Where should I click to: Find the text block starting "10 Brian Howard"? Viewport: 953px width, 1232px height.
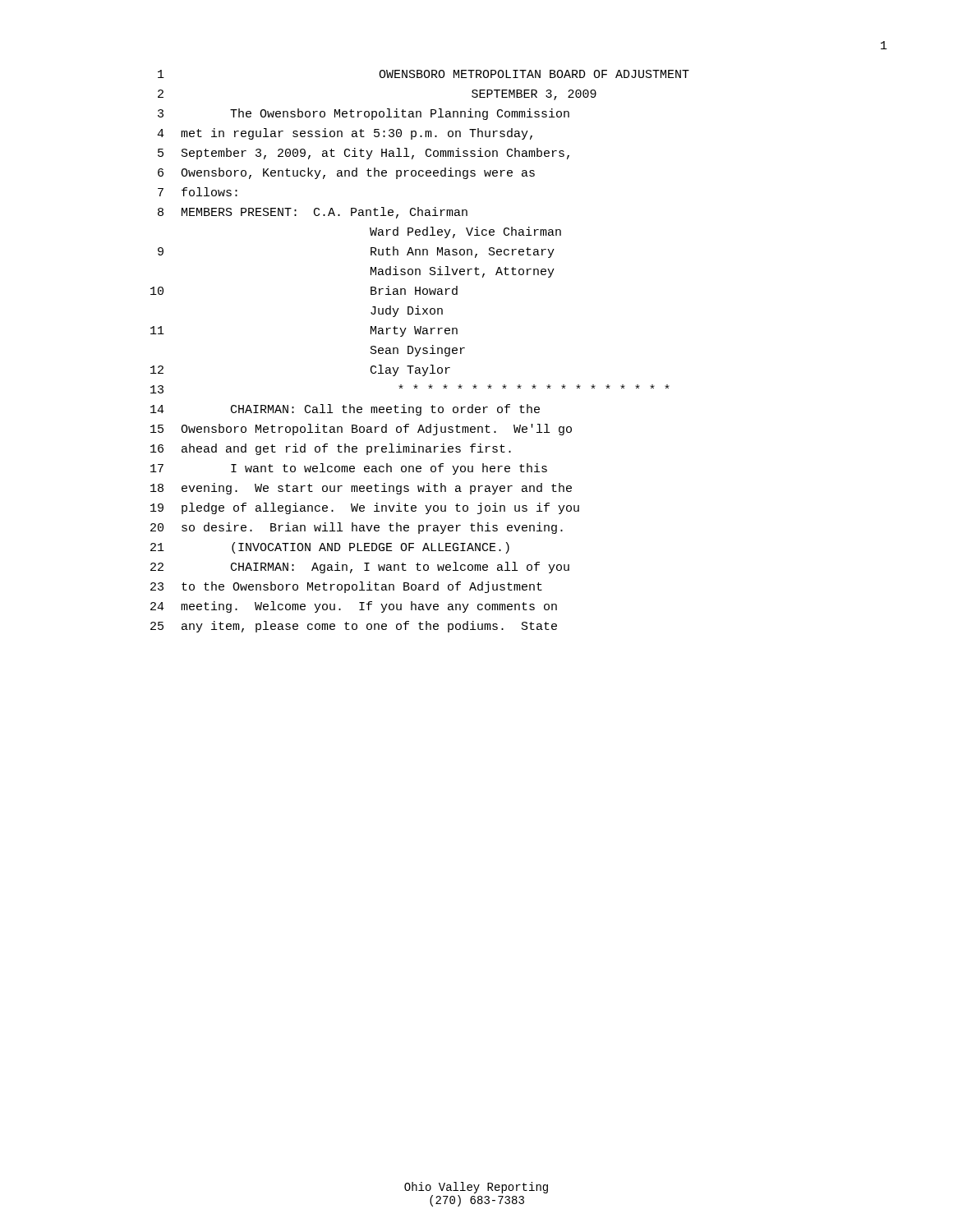pos(153,290)
